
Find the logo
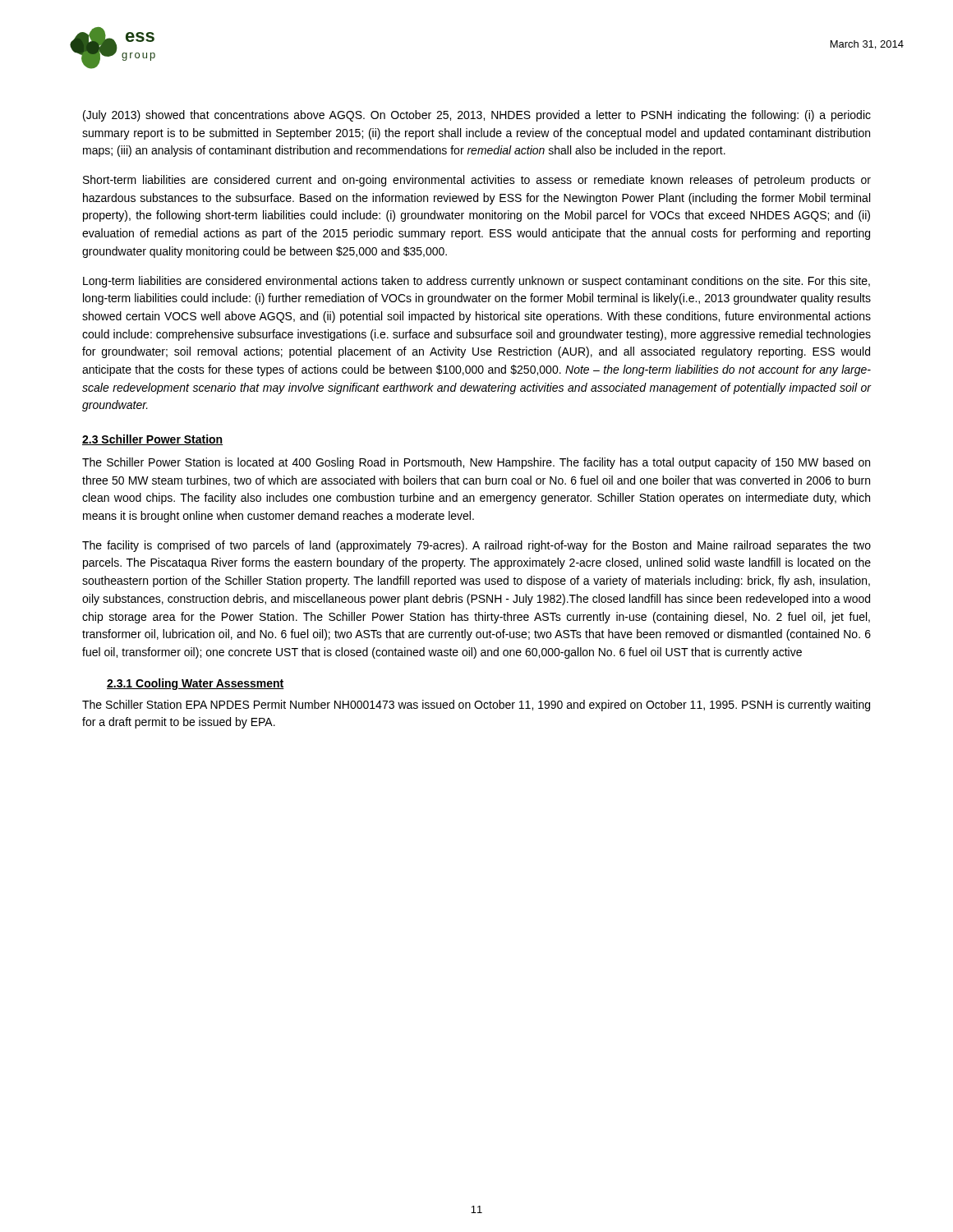[x=103, y=52]
